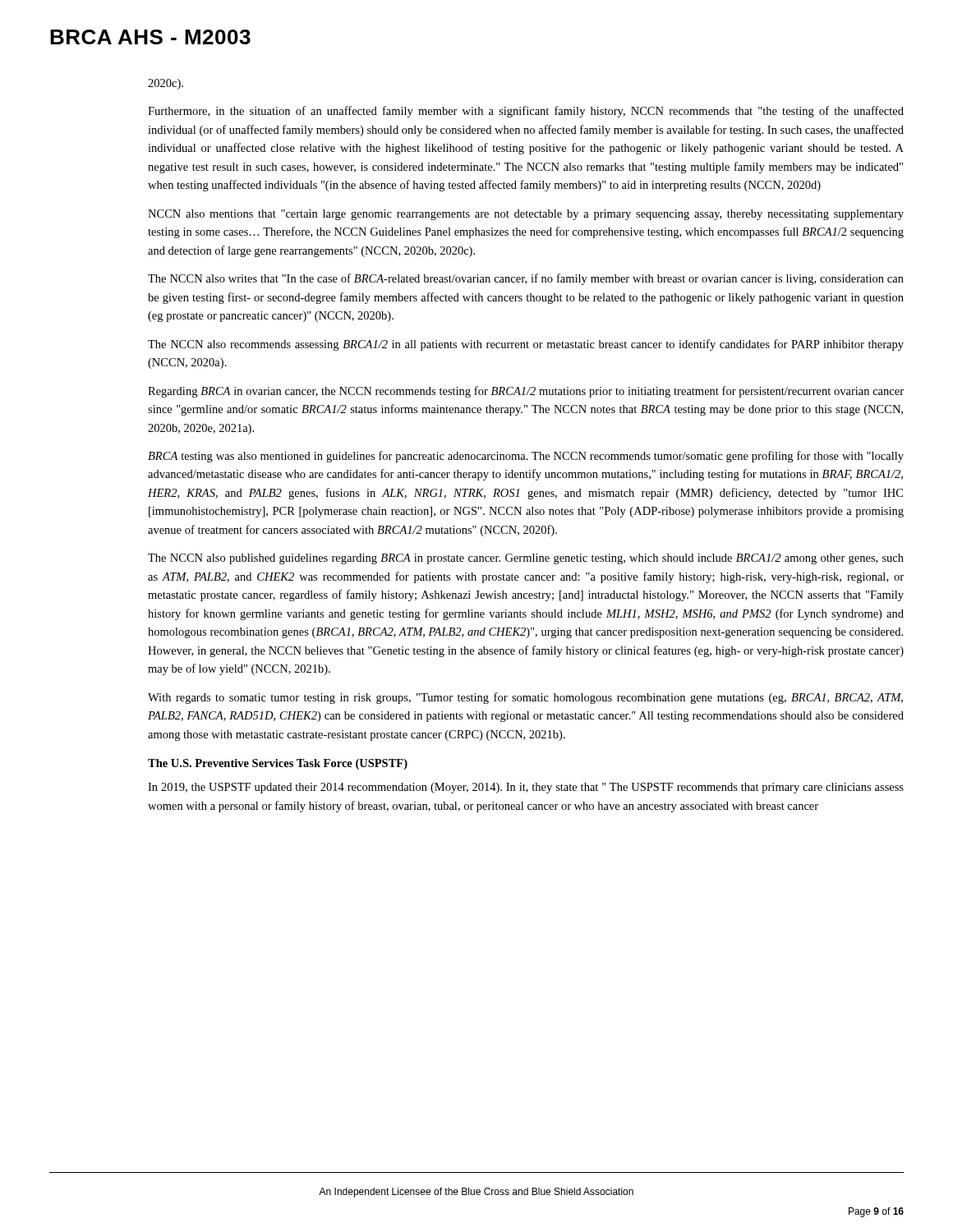Find the region starting "NCCN also mentions that "certain large genomic rearrangements"
This screenshot has width=953, height=1232.
pos(526,232)
